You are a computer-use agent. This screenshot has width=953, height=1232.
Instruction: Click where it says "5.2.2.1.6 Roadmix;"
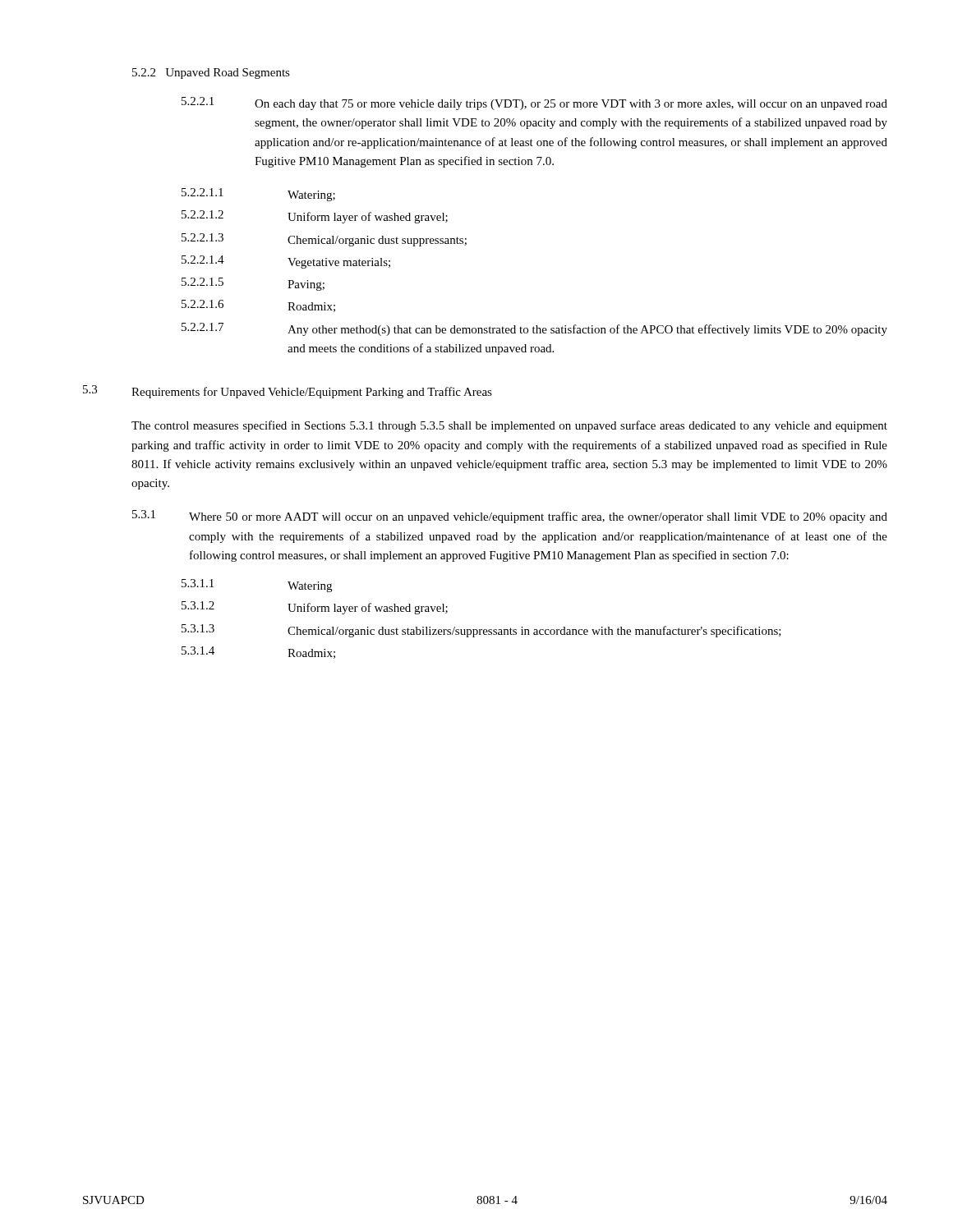tap(202, 306)
